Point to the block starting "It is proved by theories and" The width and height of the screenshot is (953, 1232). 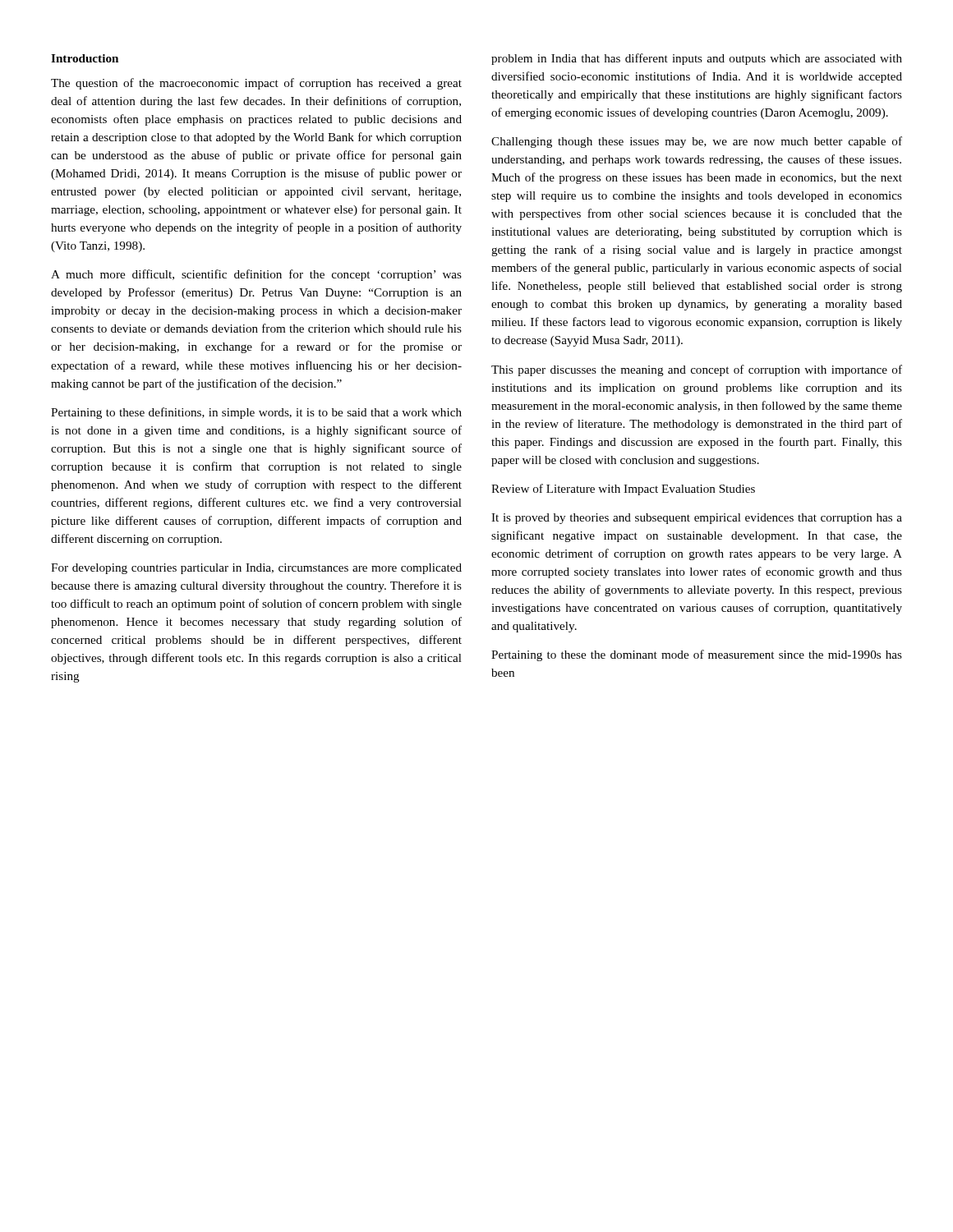click(x=697, y=572)
